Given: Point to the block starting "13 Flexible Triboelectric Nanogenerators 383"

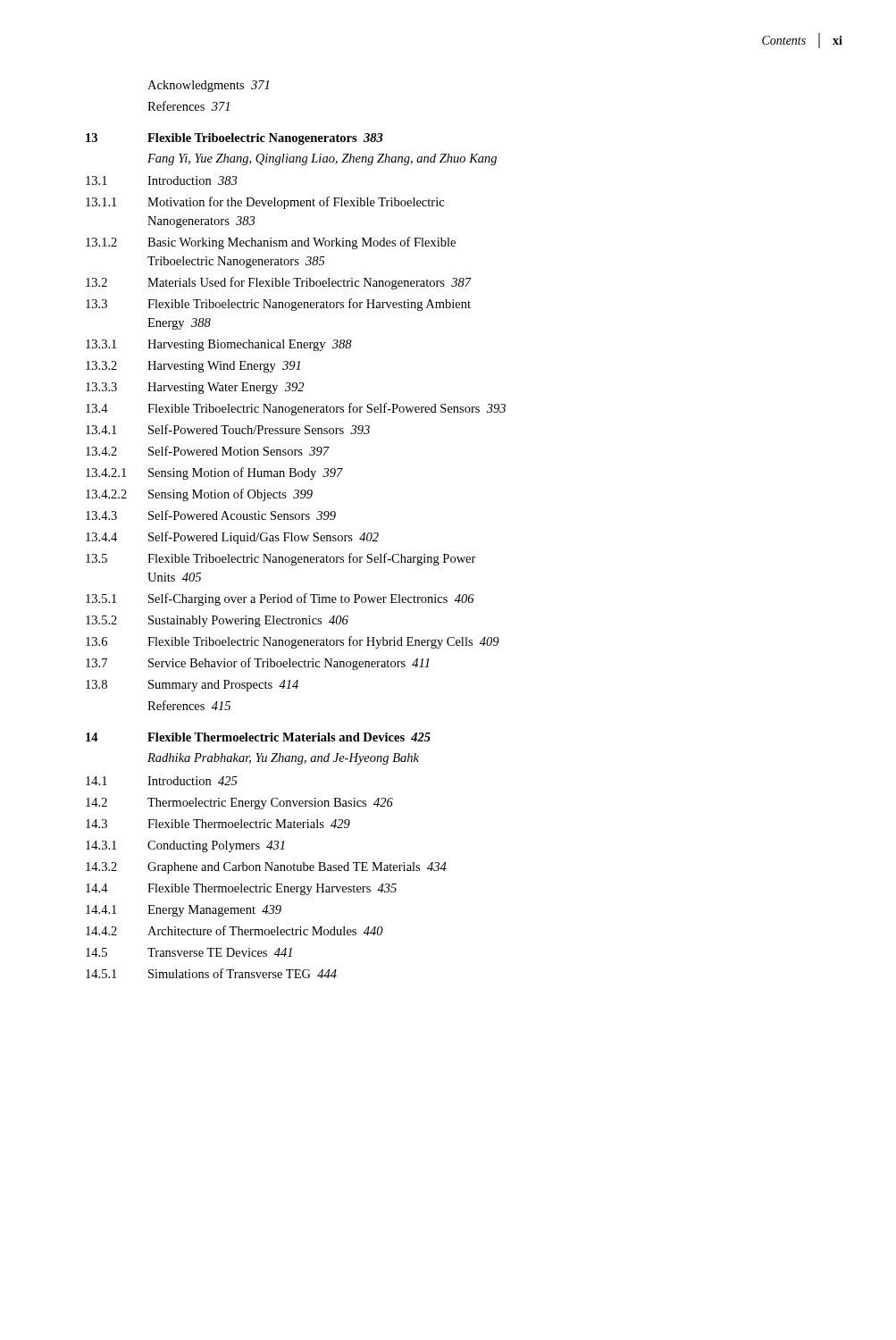Looking at the screenshot, I should pos(234,139).
